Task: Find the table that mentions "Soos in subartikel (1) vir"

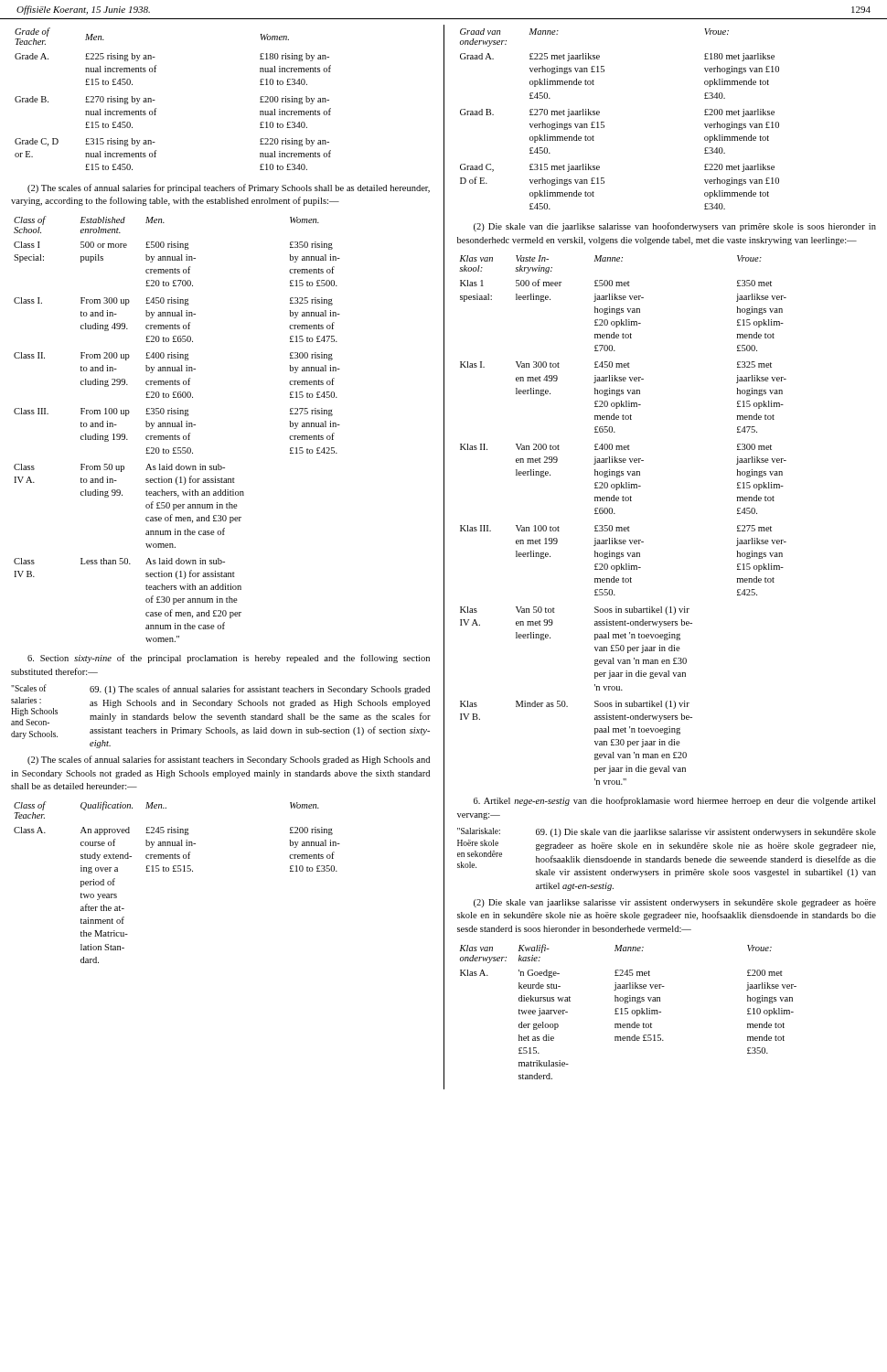Action: click(666, 521)
